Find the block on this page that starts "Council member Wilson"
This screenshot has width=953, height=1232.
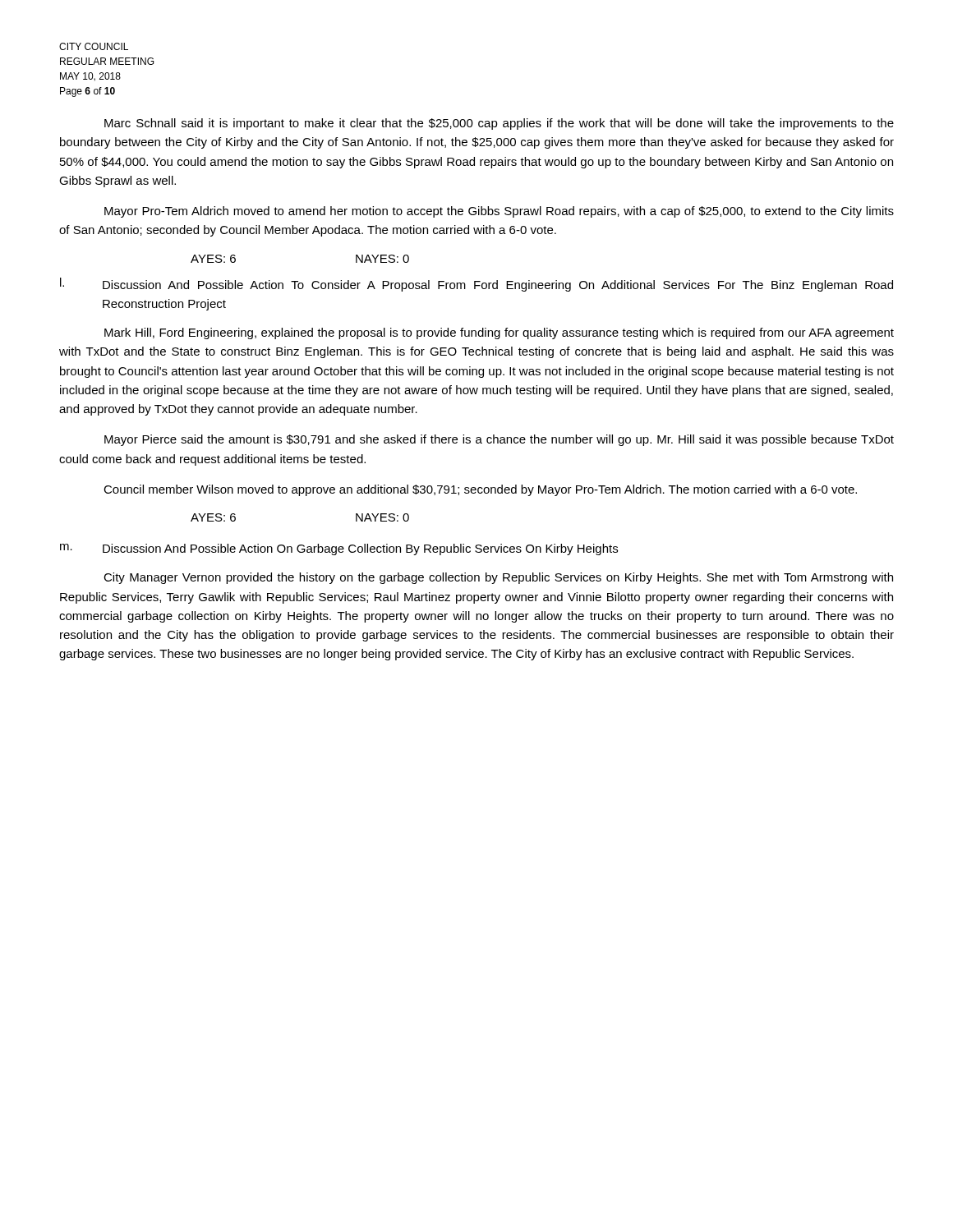pyautogui.click(x=481, y=489)
